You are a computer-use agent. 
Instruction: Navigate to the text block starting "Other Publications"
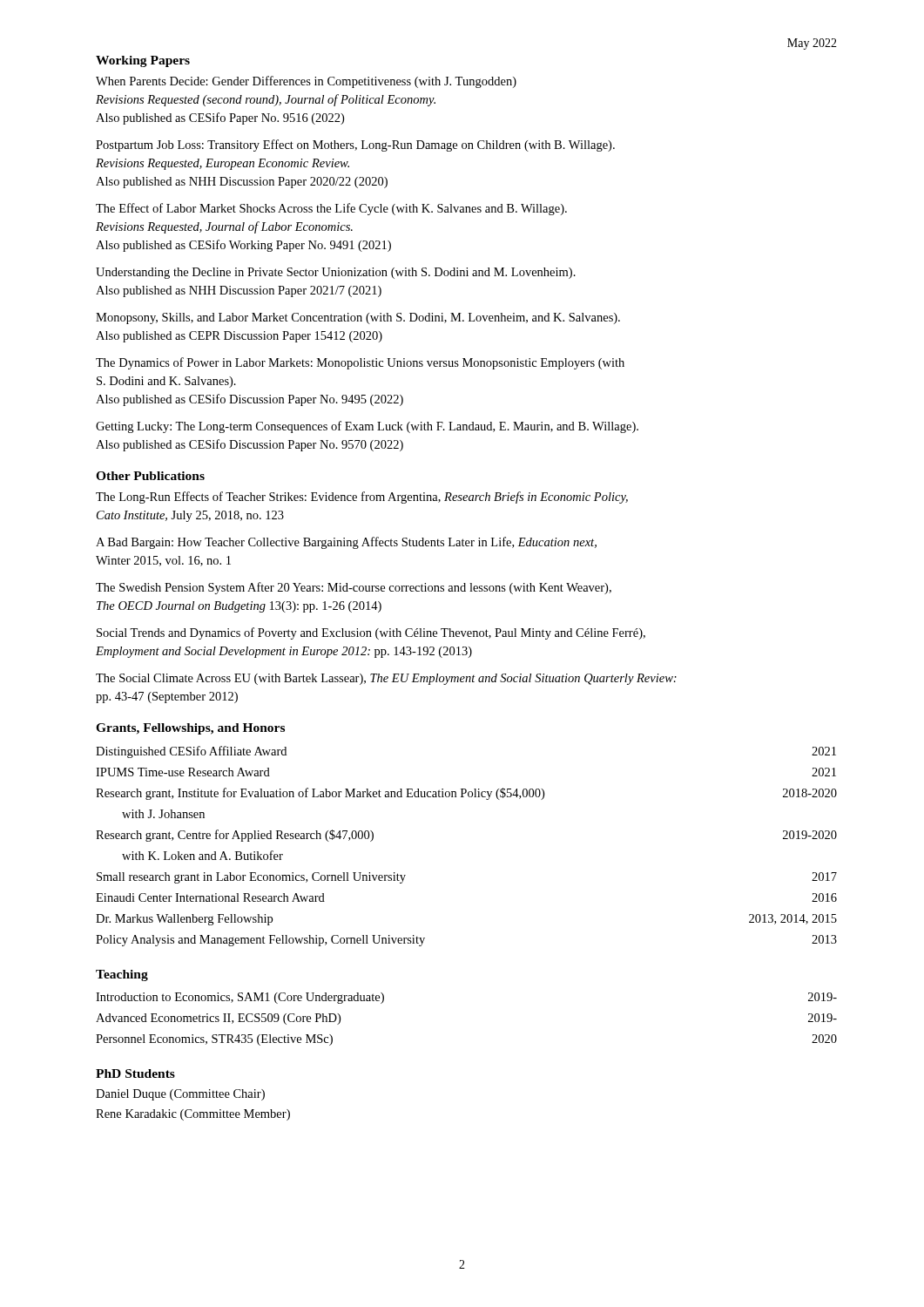[x=150, y=476]
